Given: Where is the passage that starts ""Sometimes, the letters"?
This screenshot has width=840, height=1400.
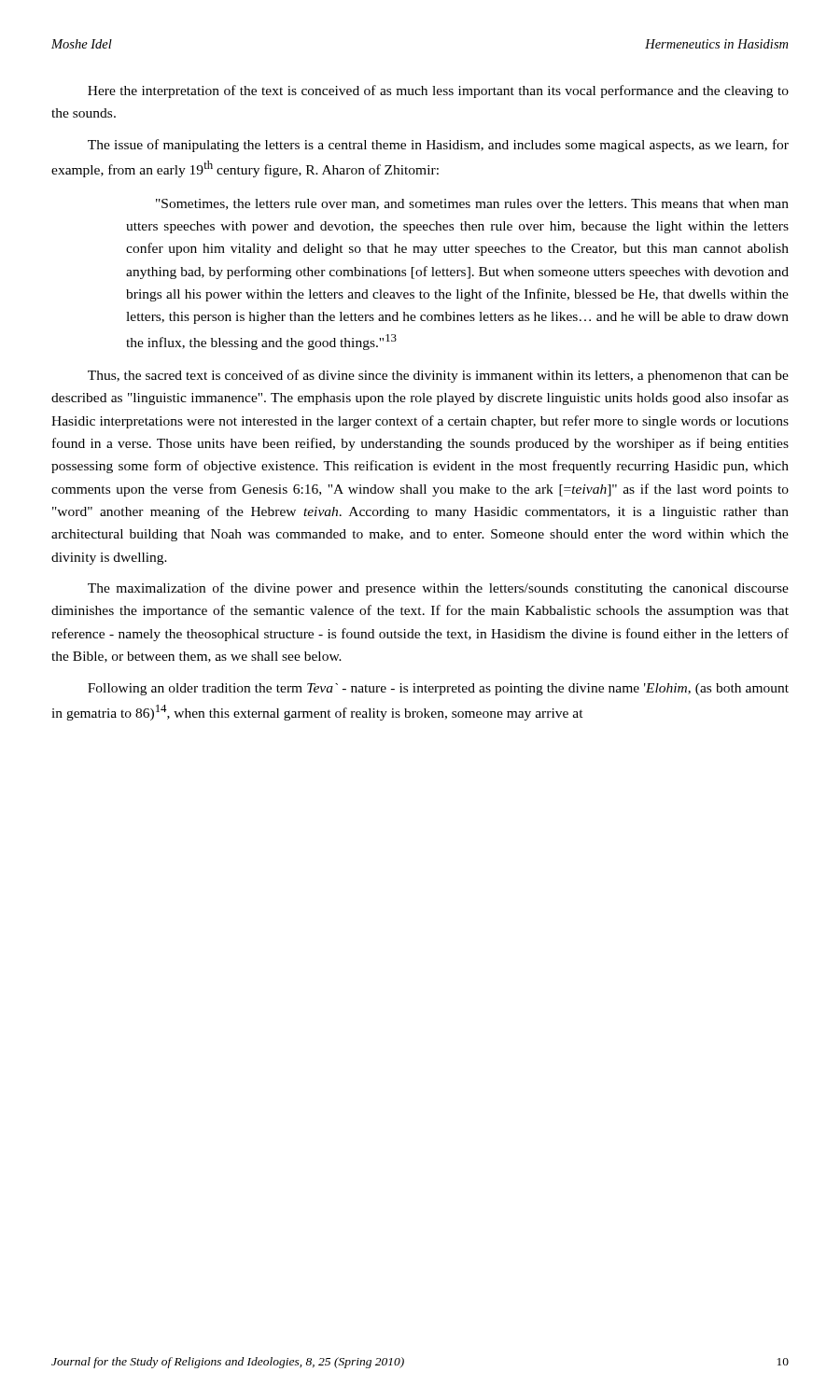Looking at the screenshot, I should pyautogui.click(x=457, y=272).
